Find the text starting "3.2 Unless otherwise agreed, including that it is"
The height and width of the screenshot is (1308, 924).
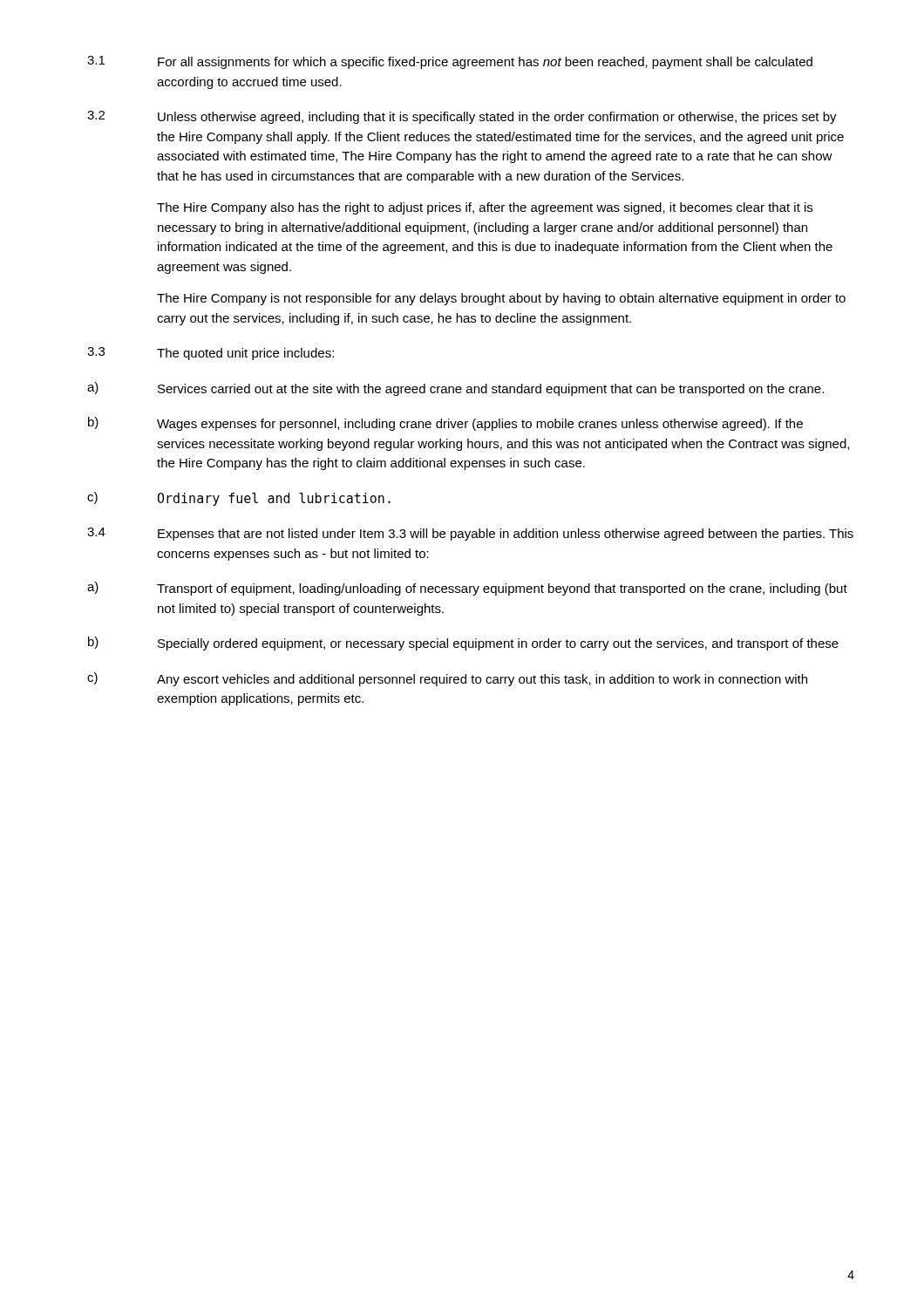(471, 218)
